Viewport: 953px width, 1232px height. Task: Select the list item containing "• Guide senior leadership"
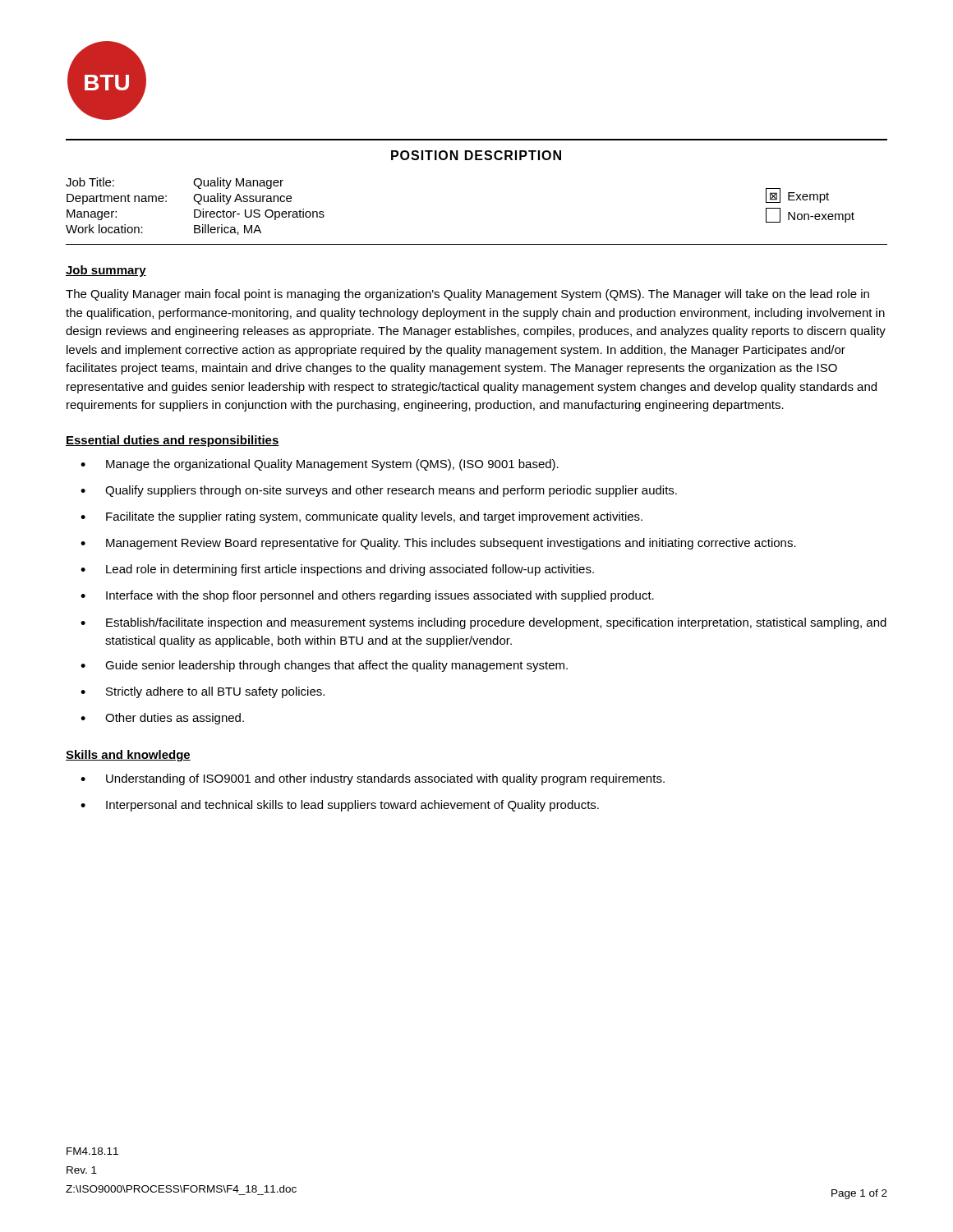tap(484, 666)
